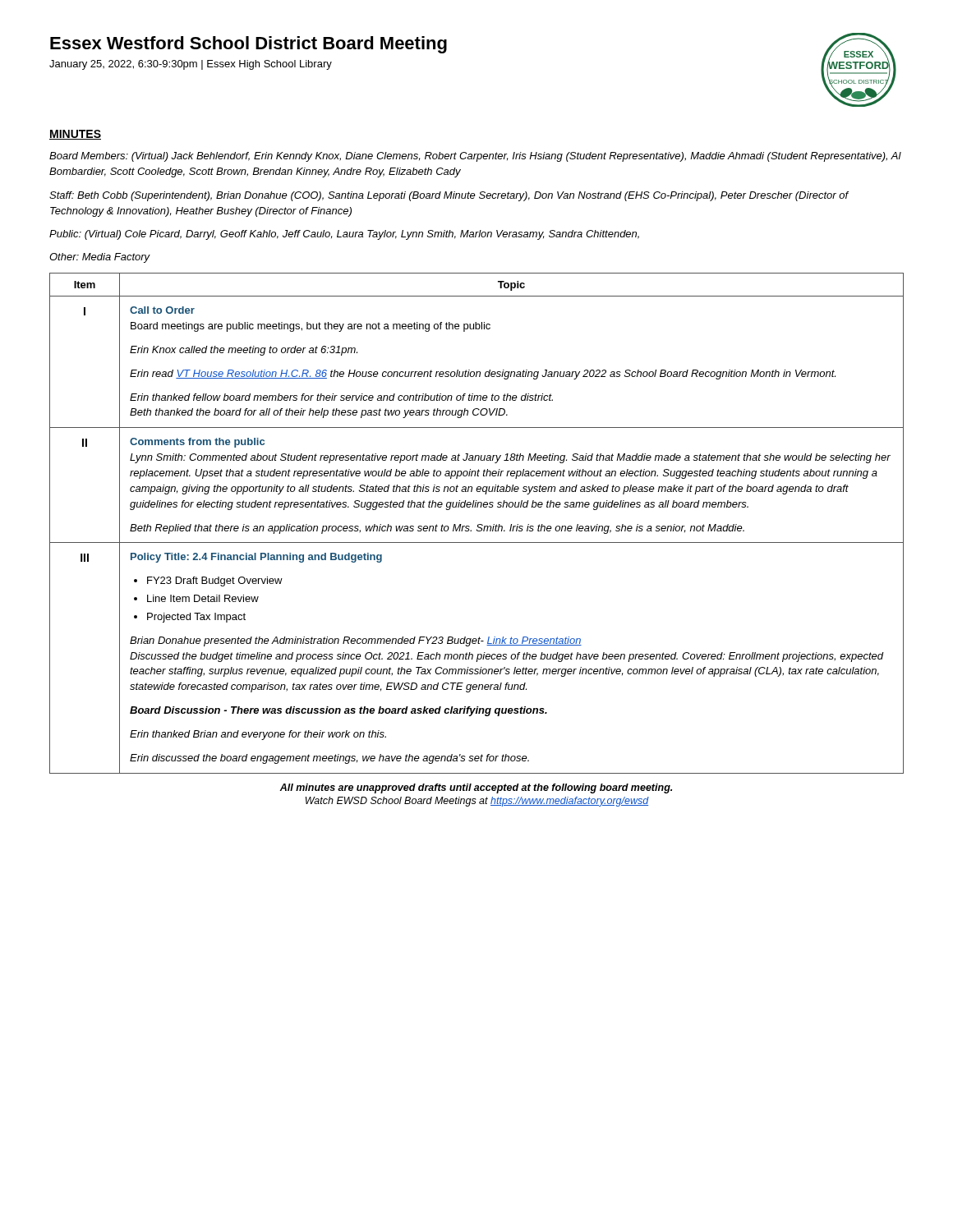The image size is (953, 1232).
Task: Navigate to the text starting "Other: Media Factory"
Action: (x=99, y=257)
